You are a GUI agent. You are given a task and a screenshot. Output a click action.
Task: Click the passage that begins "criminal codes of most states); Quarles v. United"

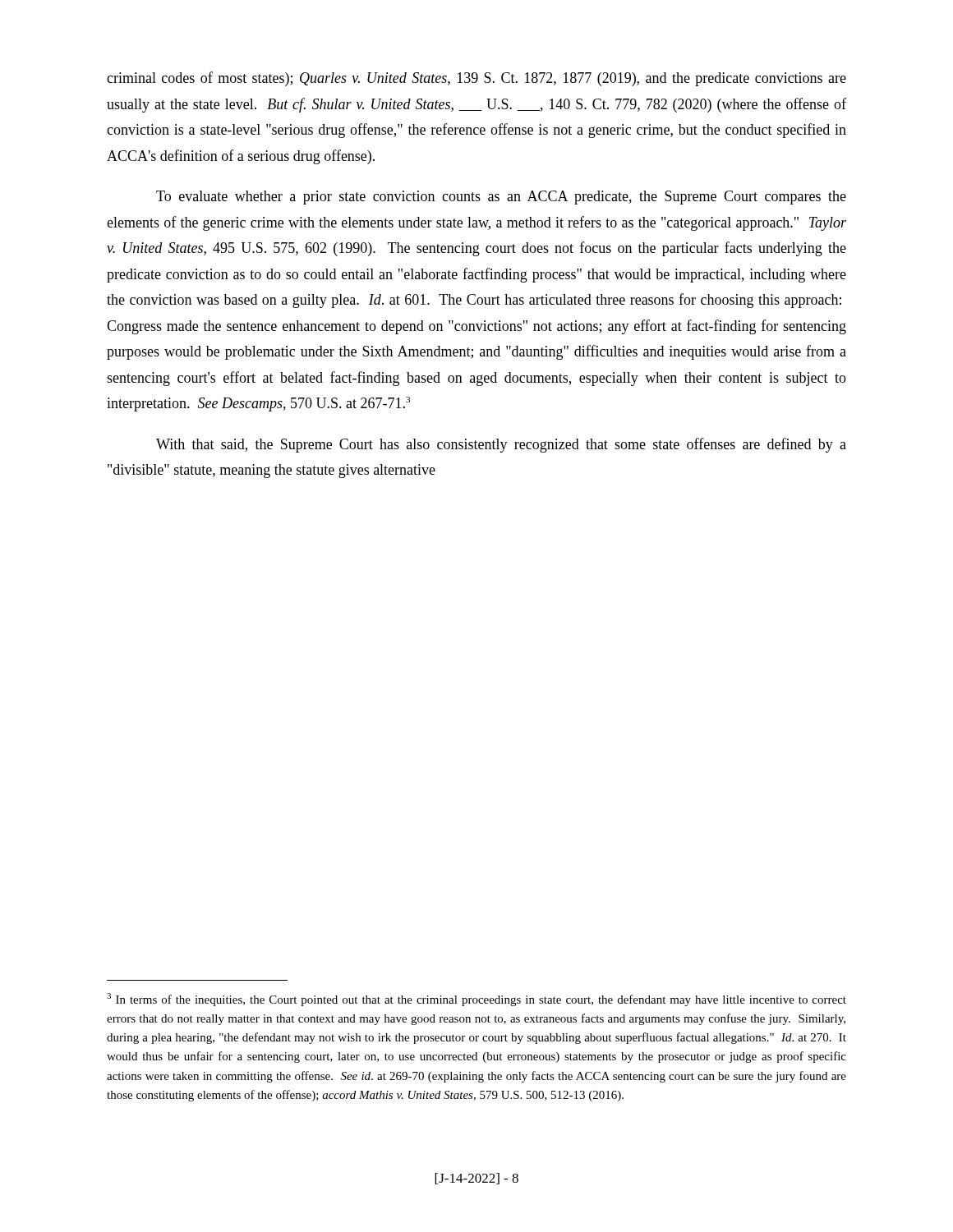pyautogui.click(x=476, y=117)
